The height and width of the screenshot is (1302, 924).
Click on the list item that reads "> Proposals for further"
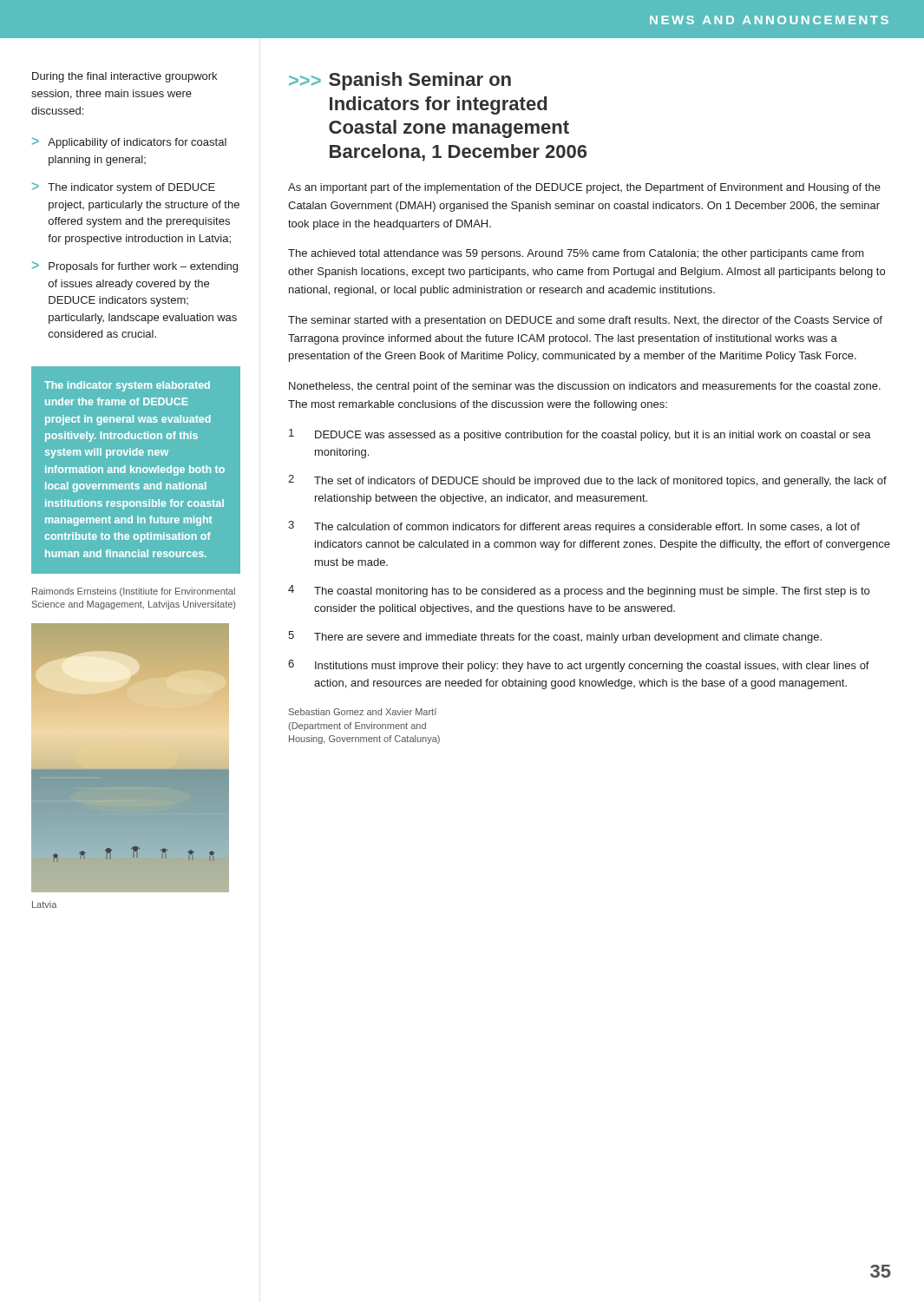[x=136, y=301]
